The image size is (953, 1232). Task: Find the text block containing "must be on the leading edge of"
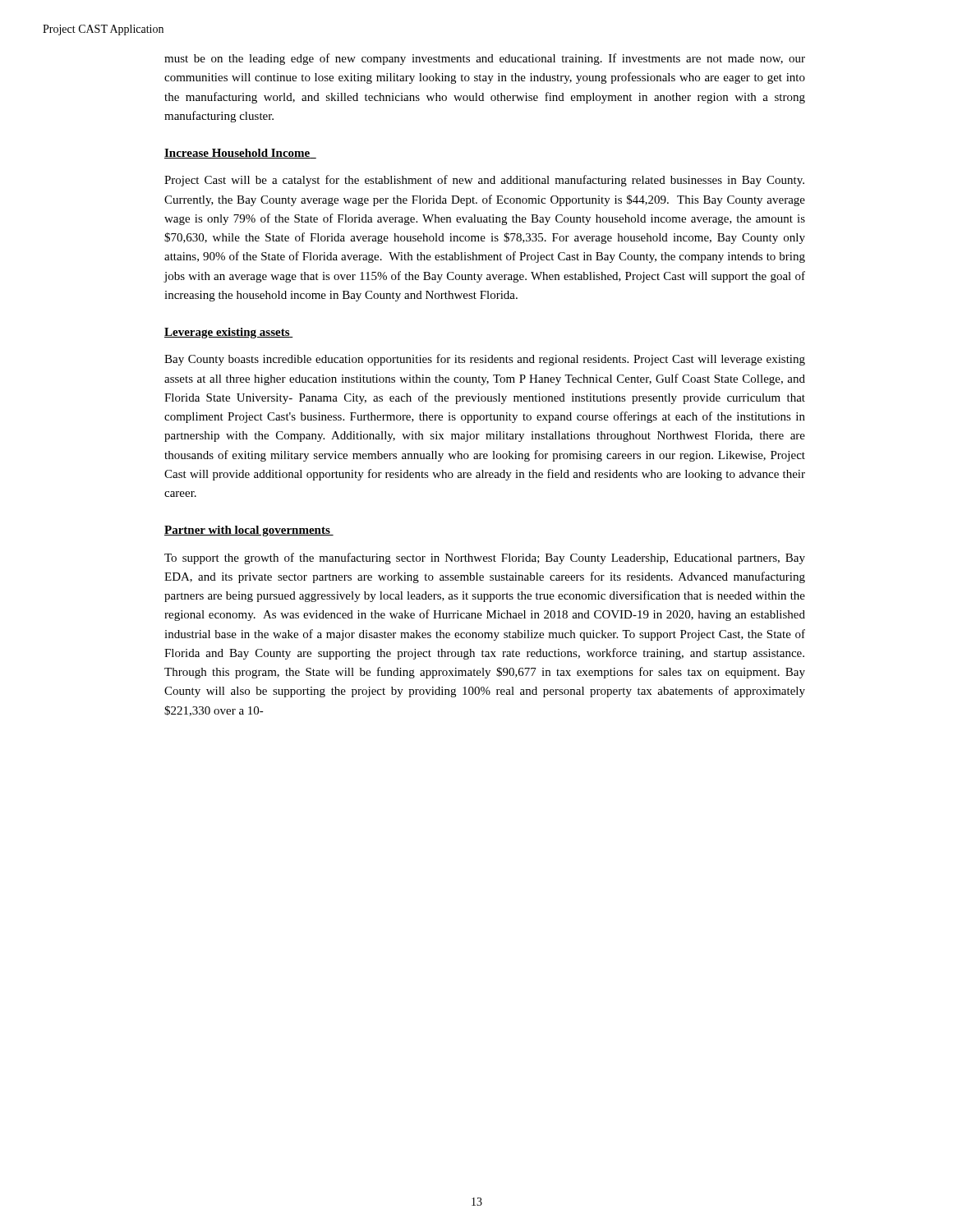[x=485, y=87]
